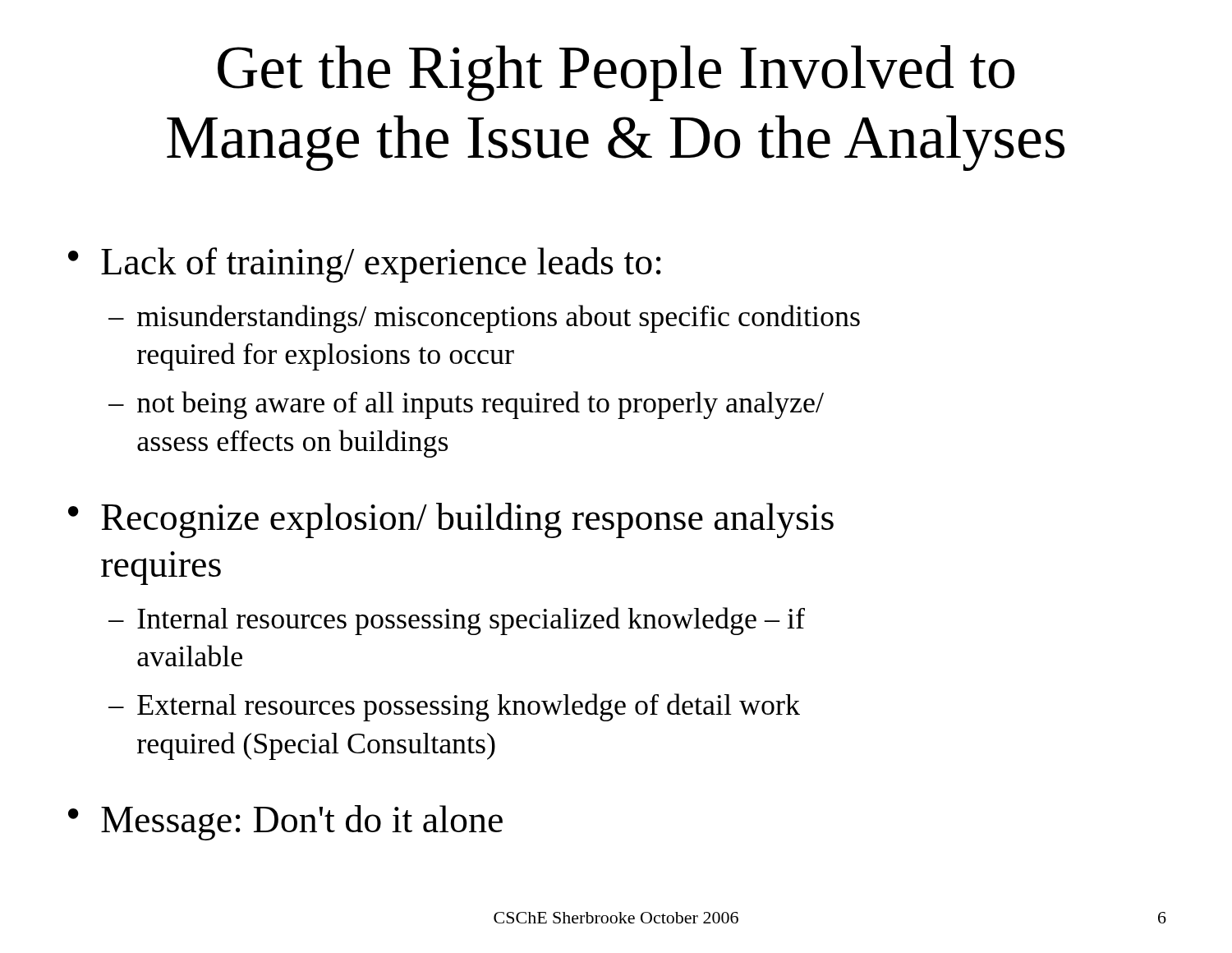This screenshot has width=1232, height=953.
Task: Navigate to the text block starting "• Recognize explosion/"
Action: coord(450,633)
